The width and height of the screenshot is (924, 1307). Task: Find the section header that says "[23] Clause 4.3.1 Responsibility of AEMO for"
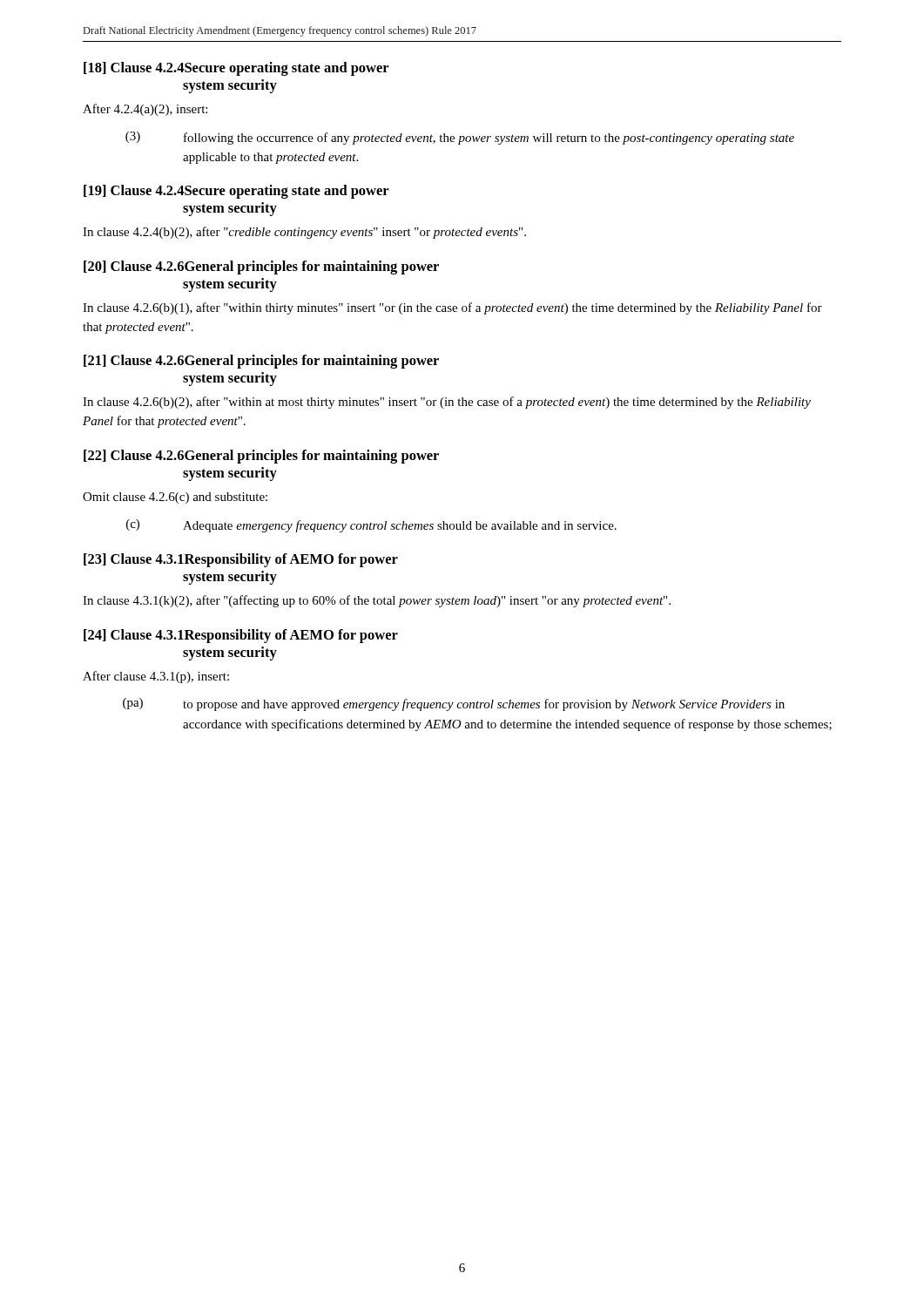pyautogui.click(x=241, y=560)
